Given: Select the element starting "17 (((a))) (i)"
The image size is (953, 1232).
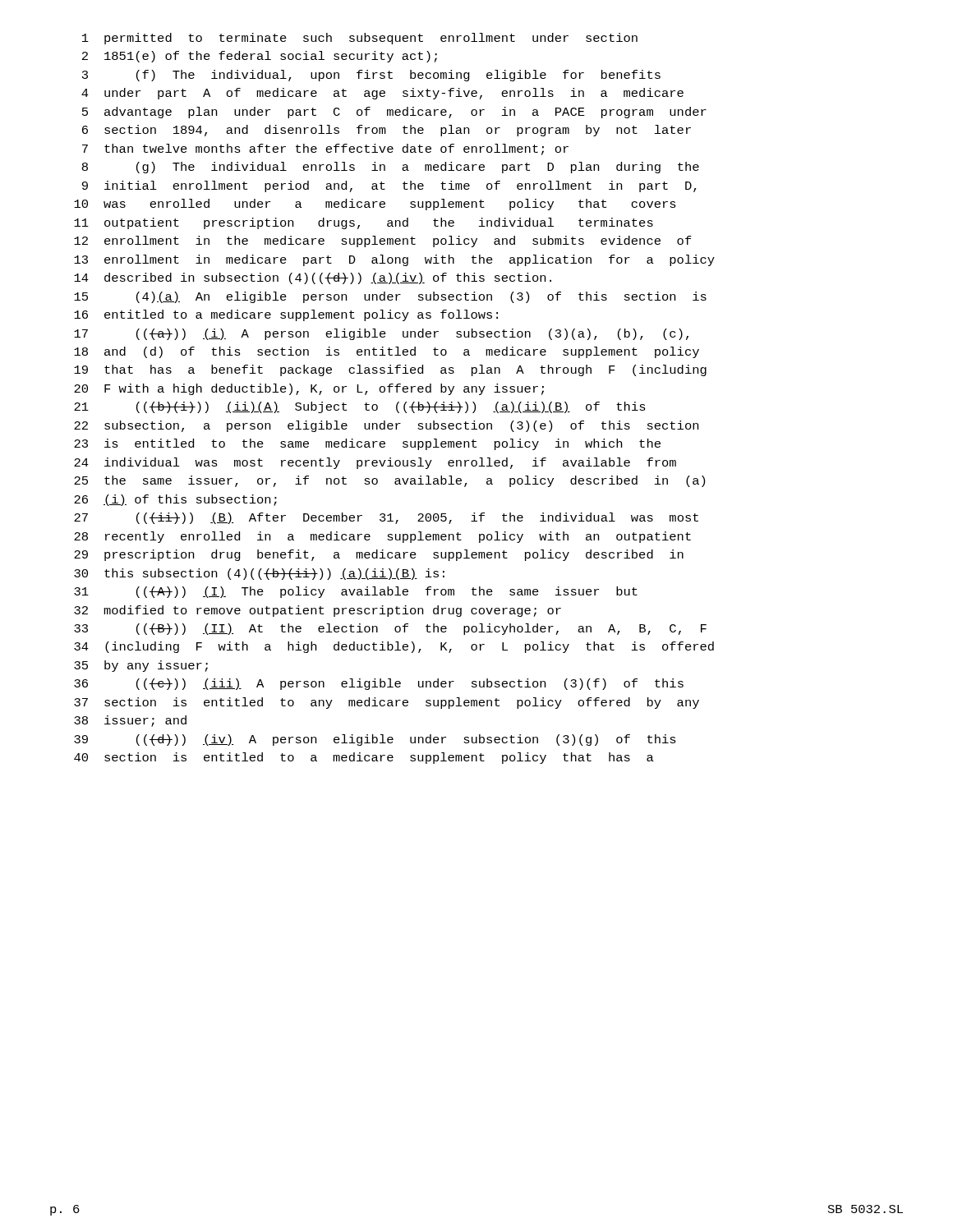Looking at the screenshot, I should click(476, 334).
